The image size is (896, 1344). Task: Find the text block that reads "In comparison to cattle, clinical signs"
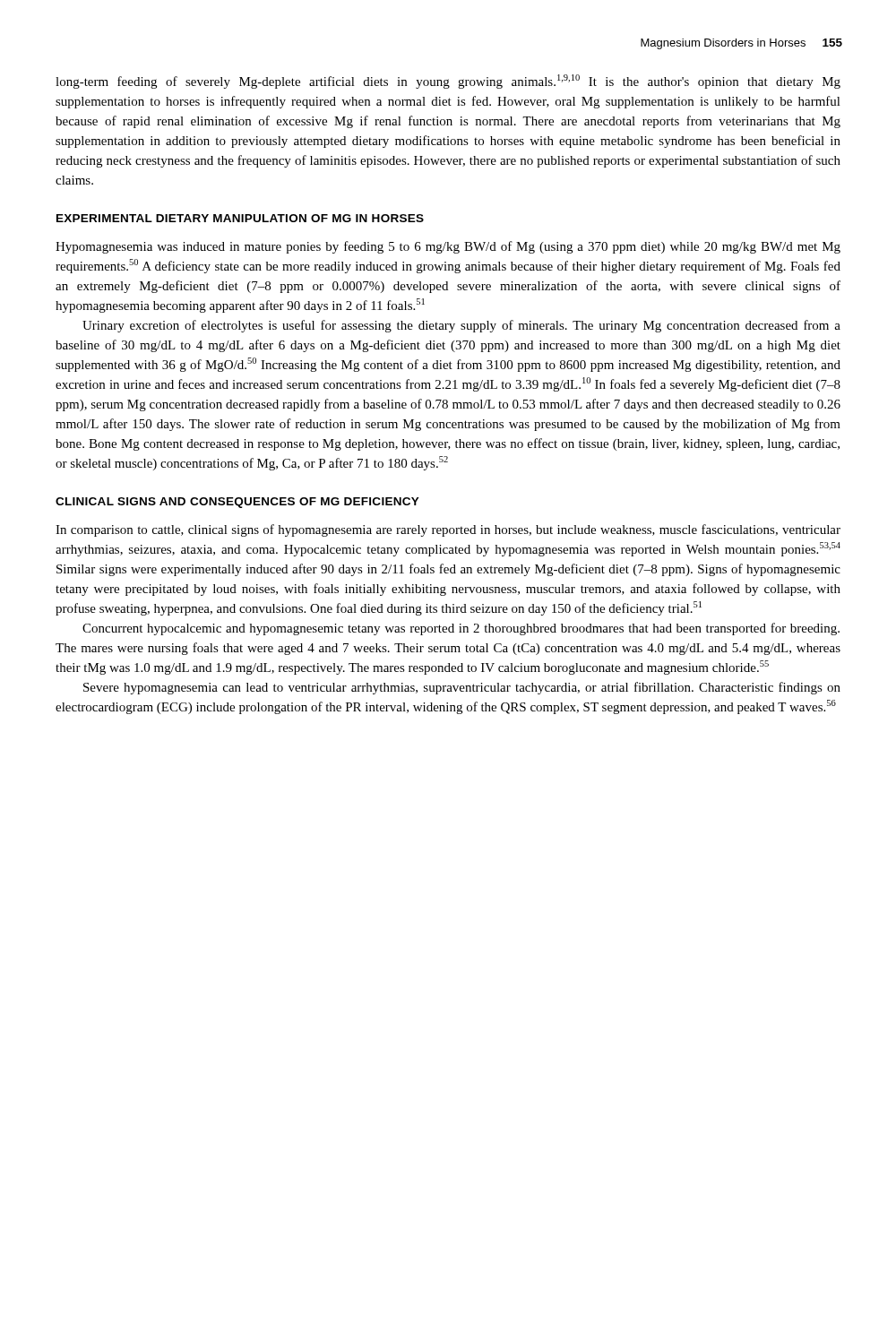448,618
